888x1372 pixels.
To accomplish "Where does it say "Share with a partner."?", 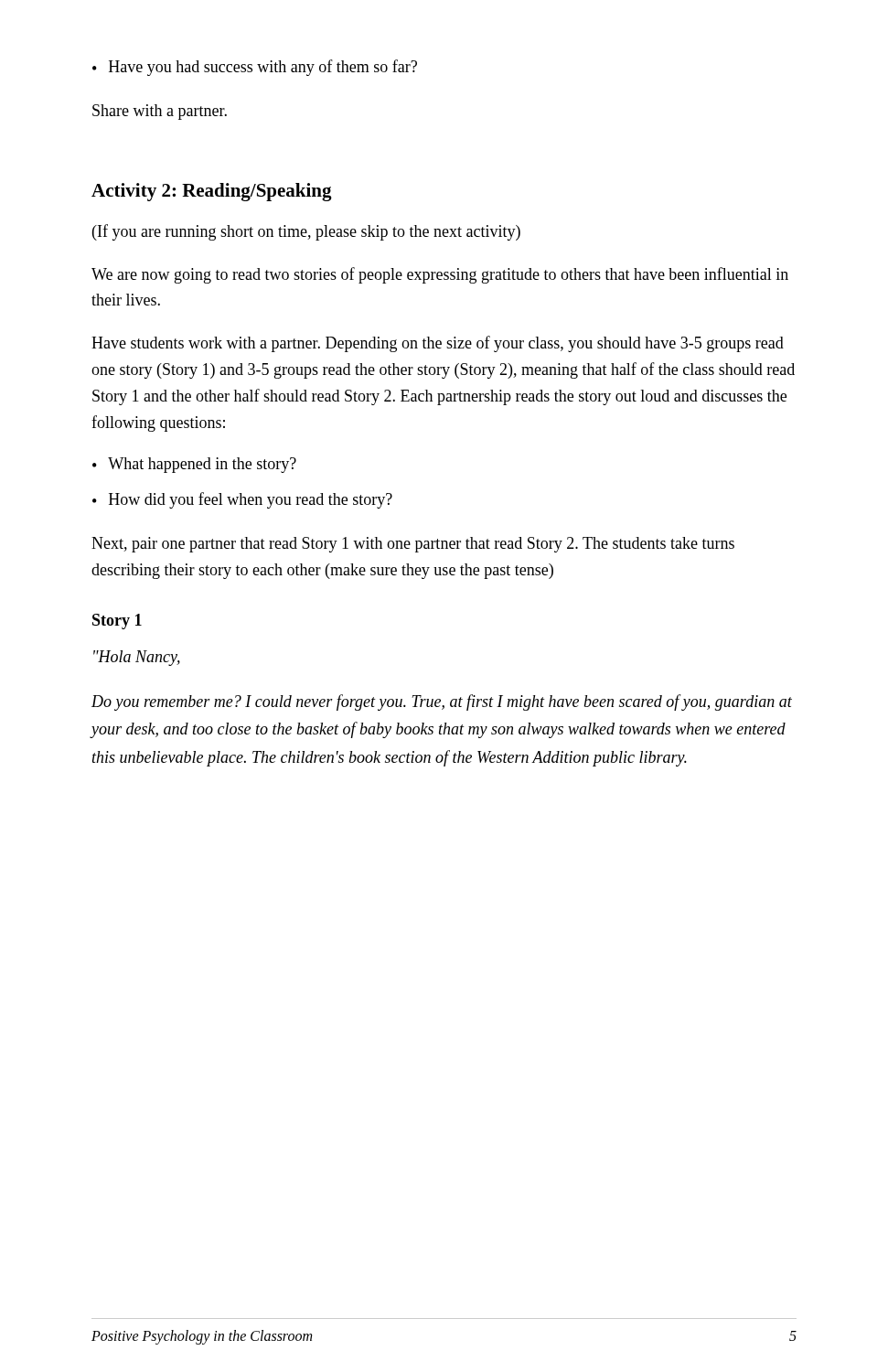I will pos(160,111).
